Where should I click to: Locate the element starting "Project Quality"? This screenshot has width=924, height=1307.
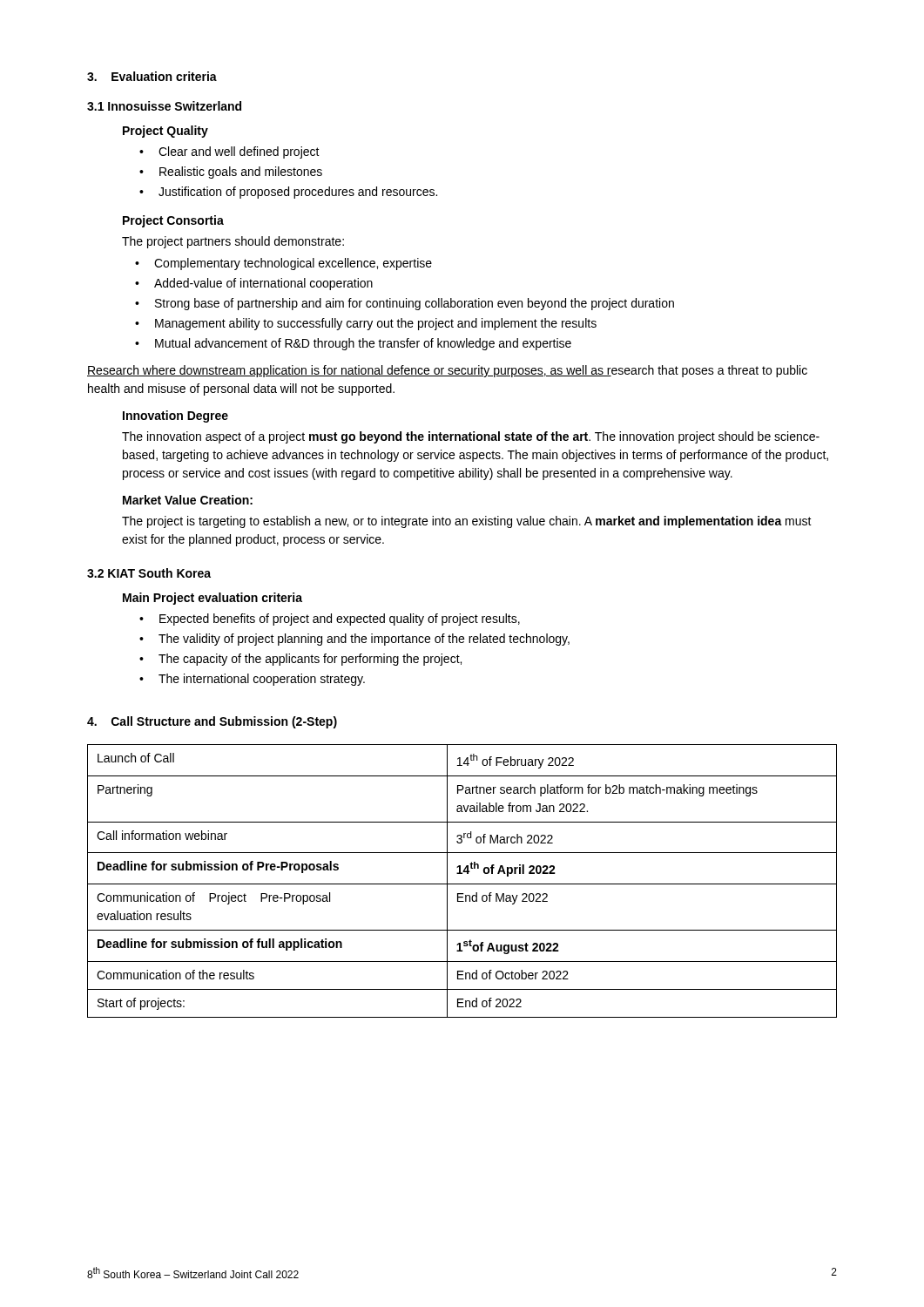click(x=165, y=131)
